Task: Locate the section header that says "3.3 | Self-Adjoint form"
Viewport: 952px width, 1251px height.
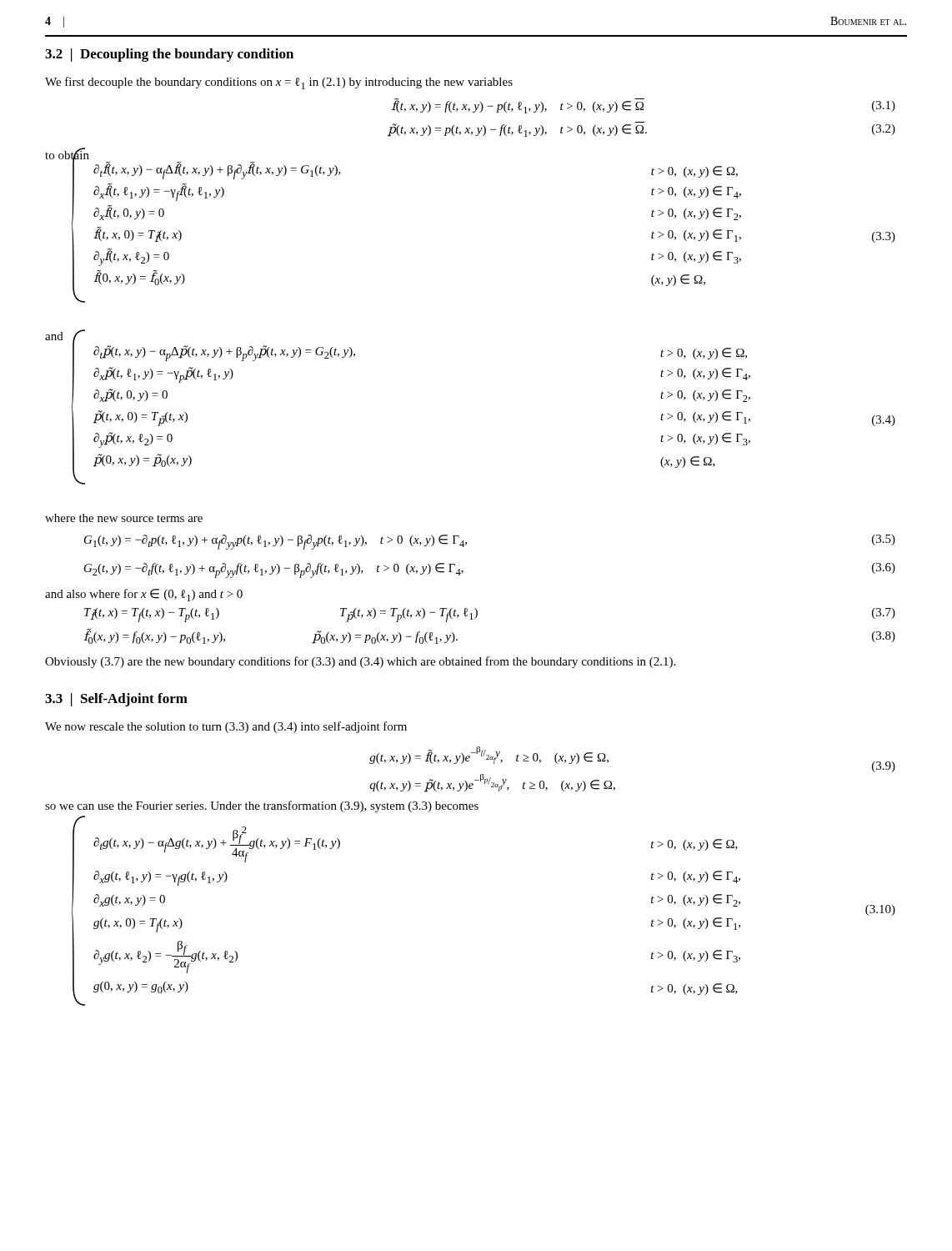Action: pos(116,698)
